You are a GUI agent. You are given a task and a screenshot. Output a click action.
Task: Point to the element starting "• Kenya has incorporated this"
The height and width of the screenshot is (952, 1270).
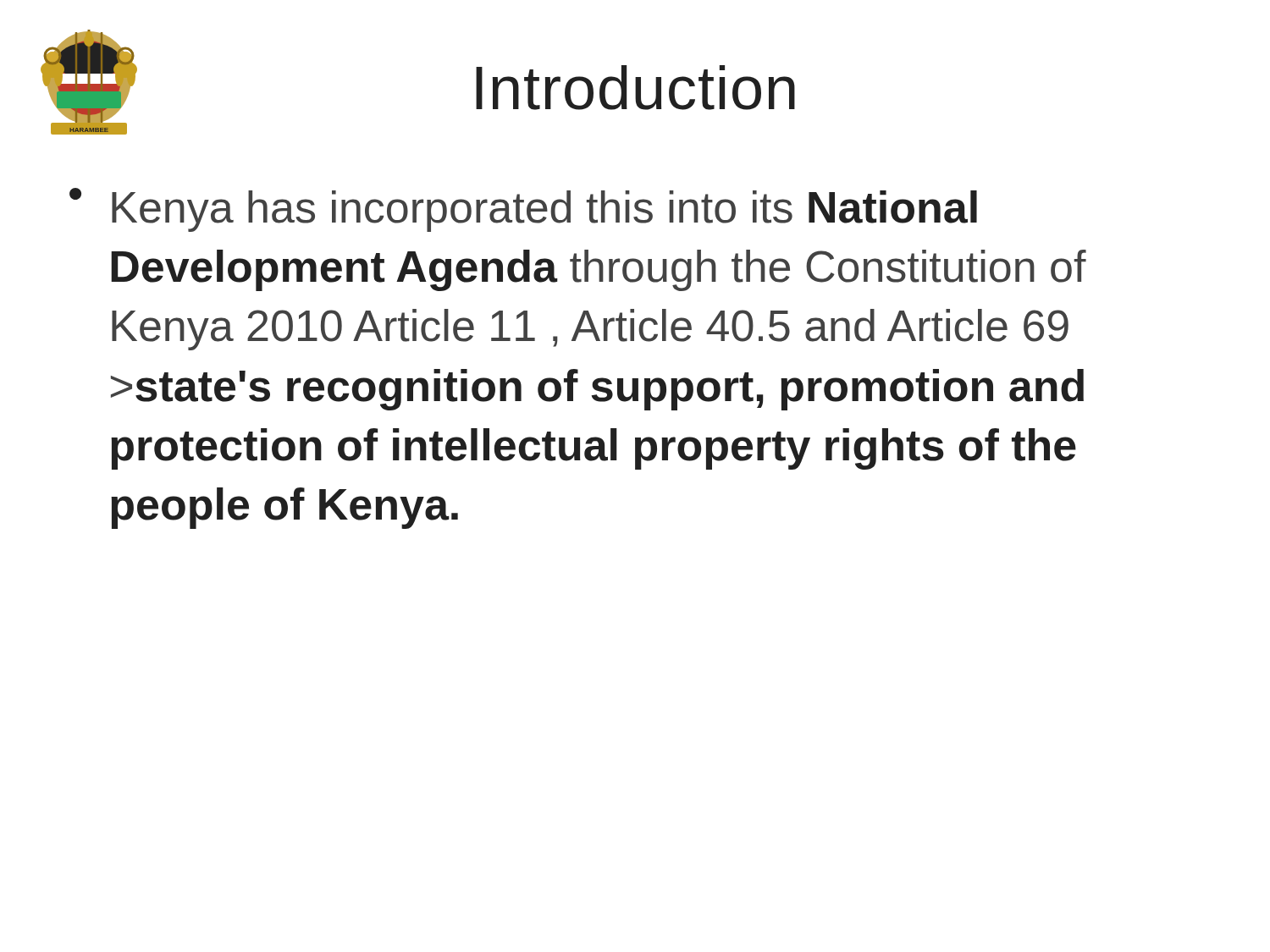coord(635,356)
